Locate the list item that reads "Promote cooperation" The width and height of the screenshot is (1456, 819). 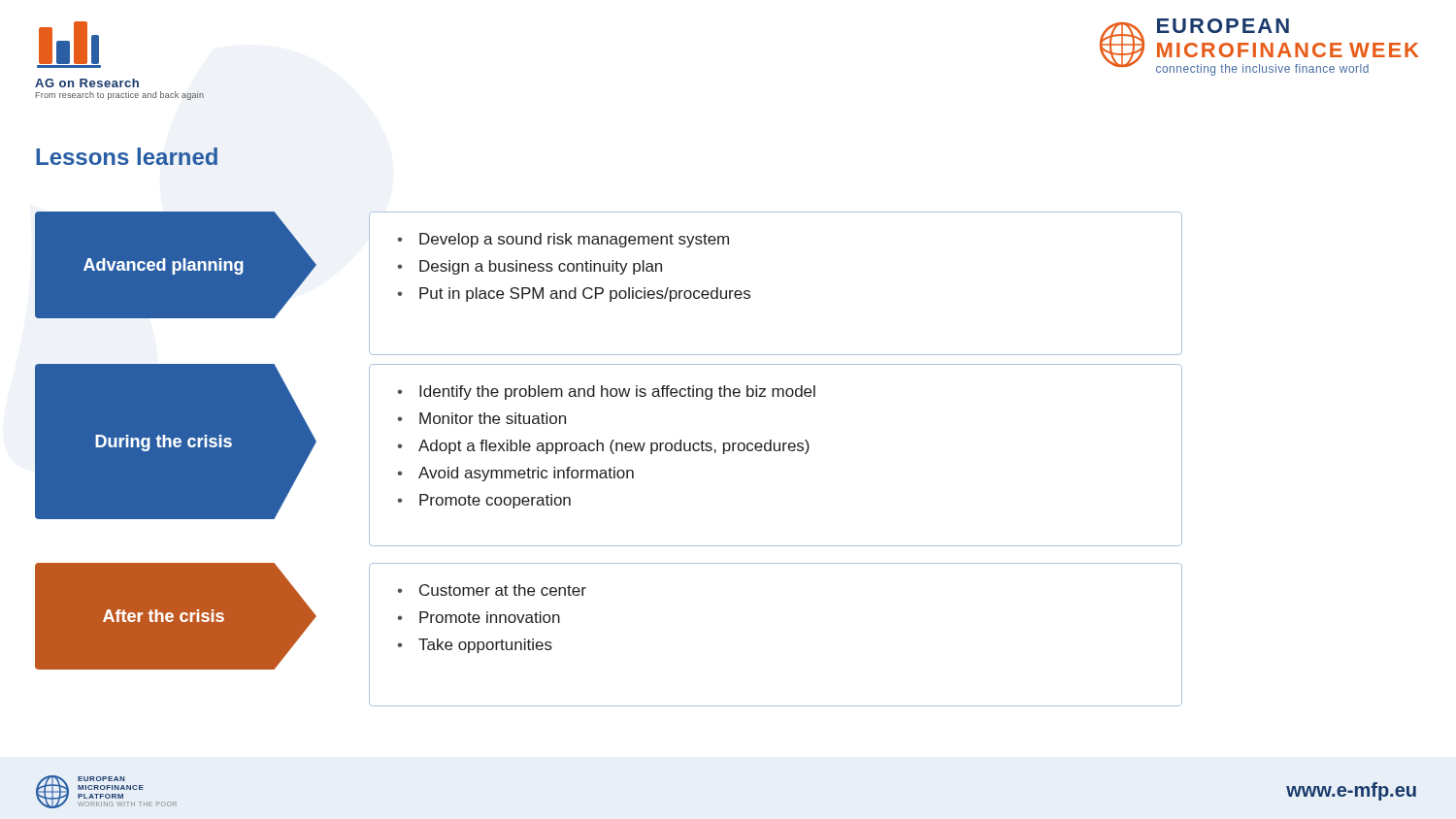(495, 500)
